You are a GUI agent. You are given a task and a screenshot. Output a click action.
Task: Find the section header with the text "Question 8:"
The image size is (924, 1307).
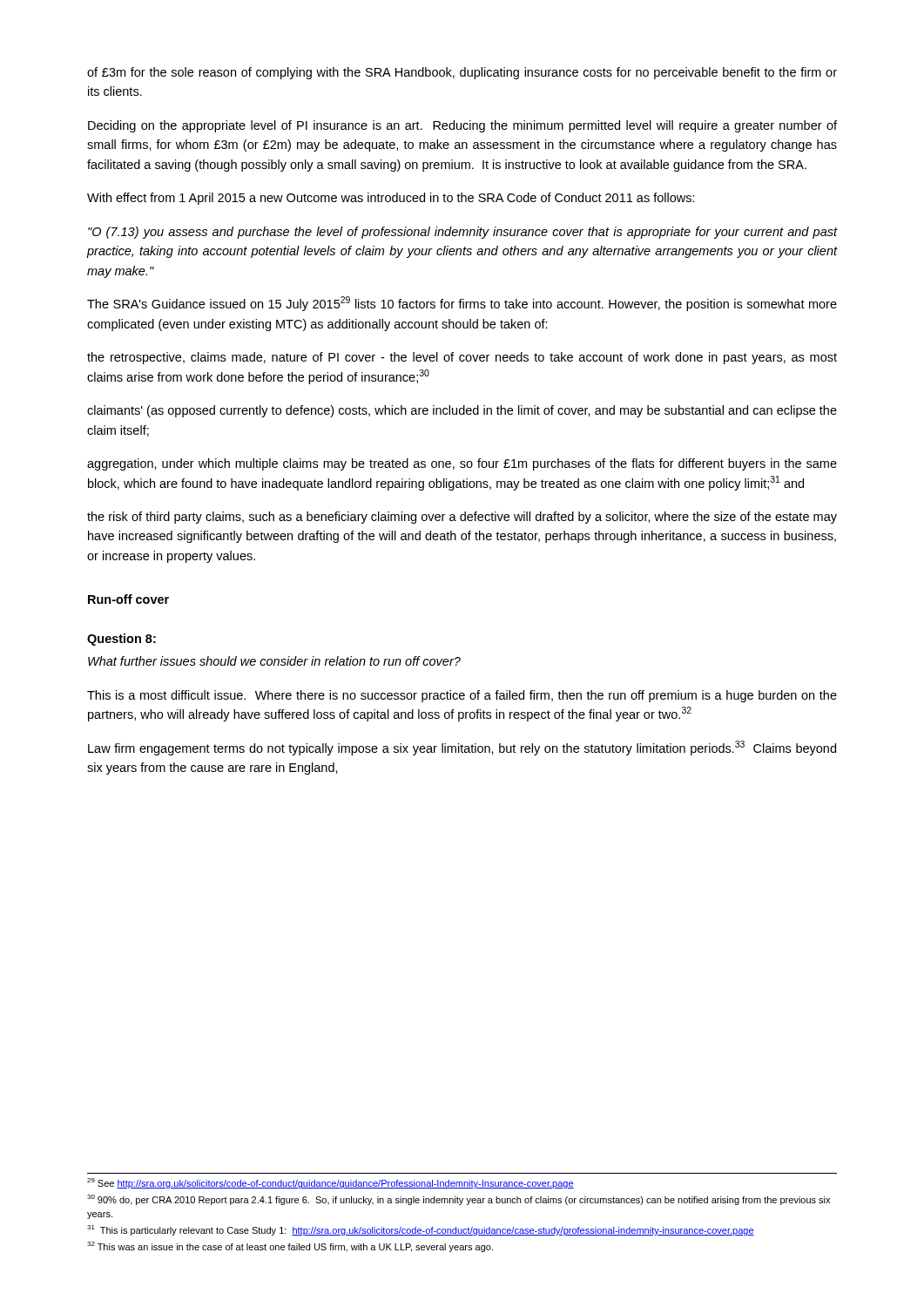pos(122,639)
